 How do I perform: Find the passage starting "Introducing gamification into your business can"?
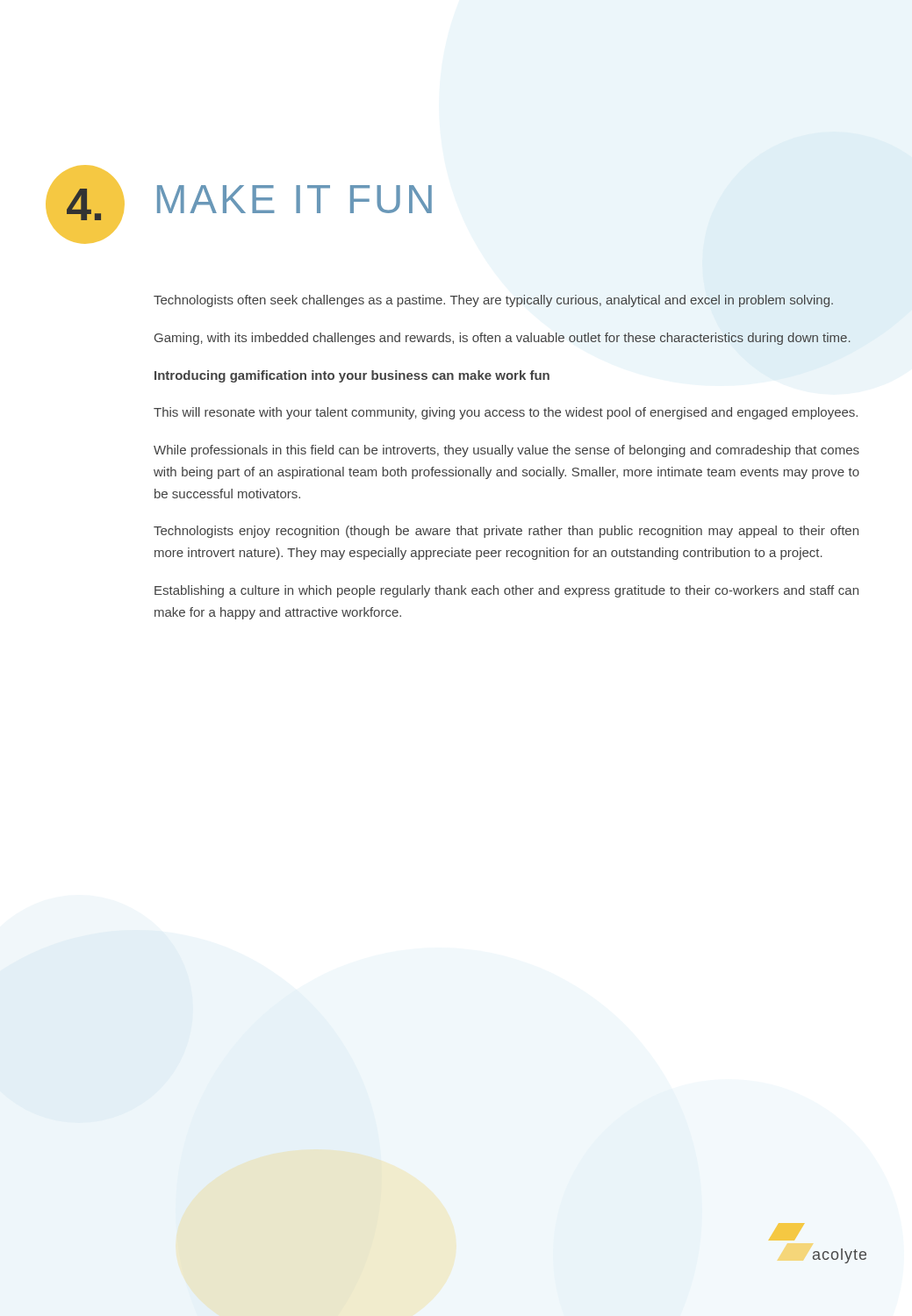tap(506, 375)
